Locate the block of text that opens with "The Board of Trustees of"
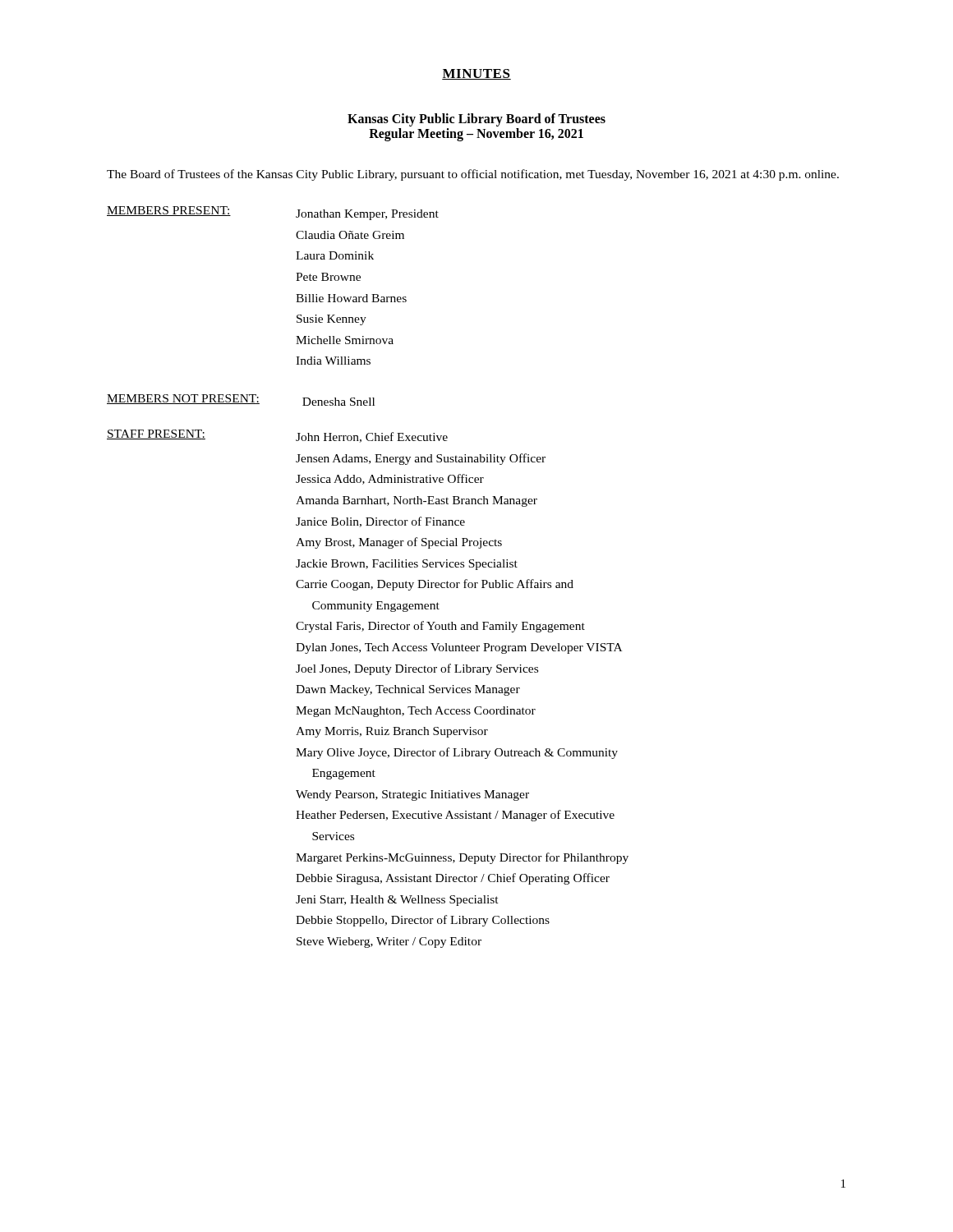This screenshot has width=953, height=1232. tap(473, 174)
